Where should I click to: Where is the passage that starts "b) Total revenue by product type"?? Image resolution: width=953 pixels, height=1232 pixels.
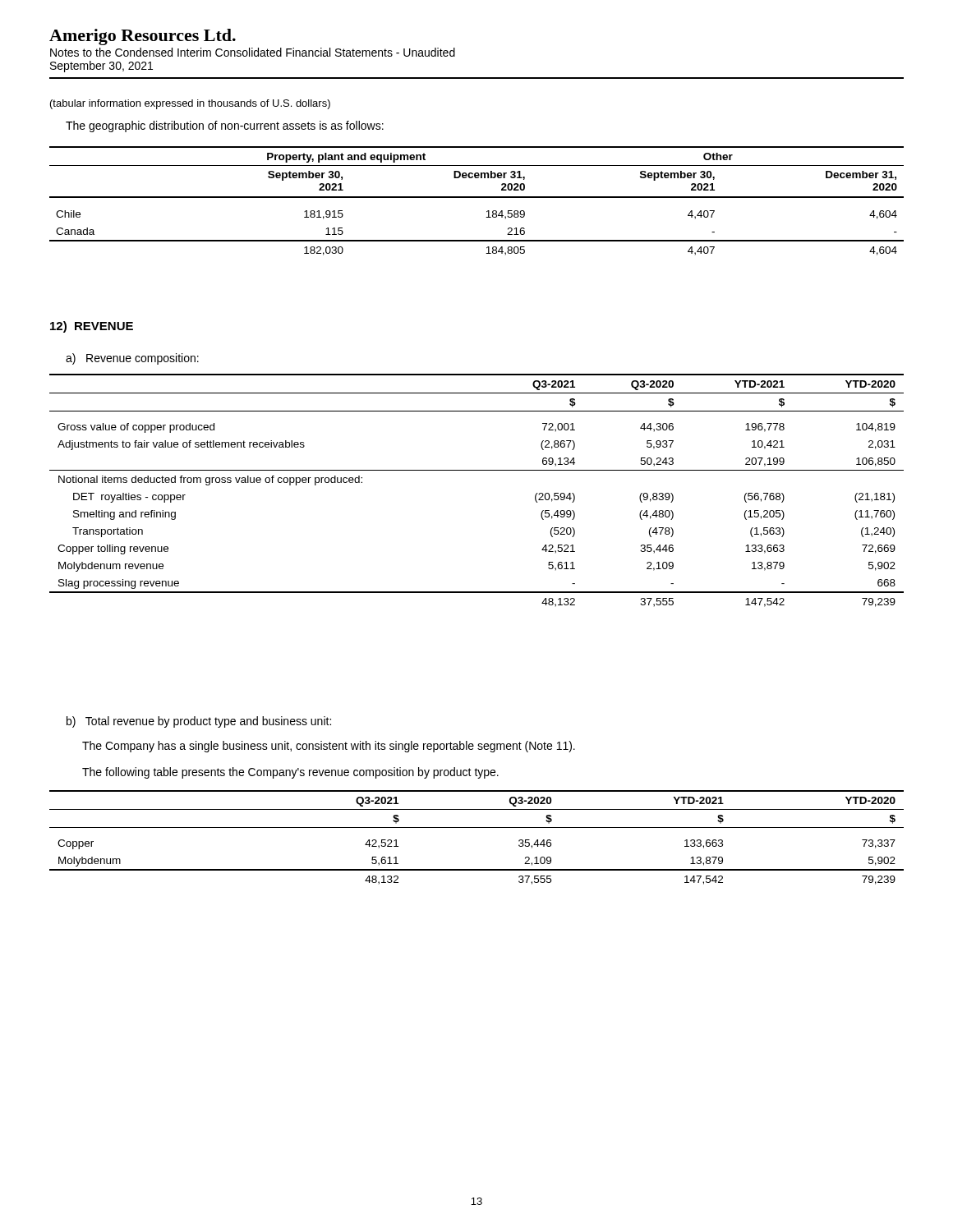[199, 721]
